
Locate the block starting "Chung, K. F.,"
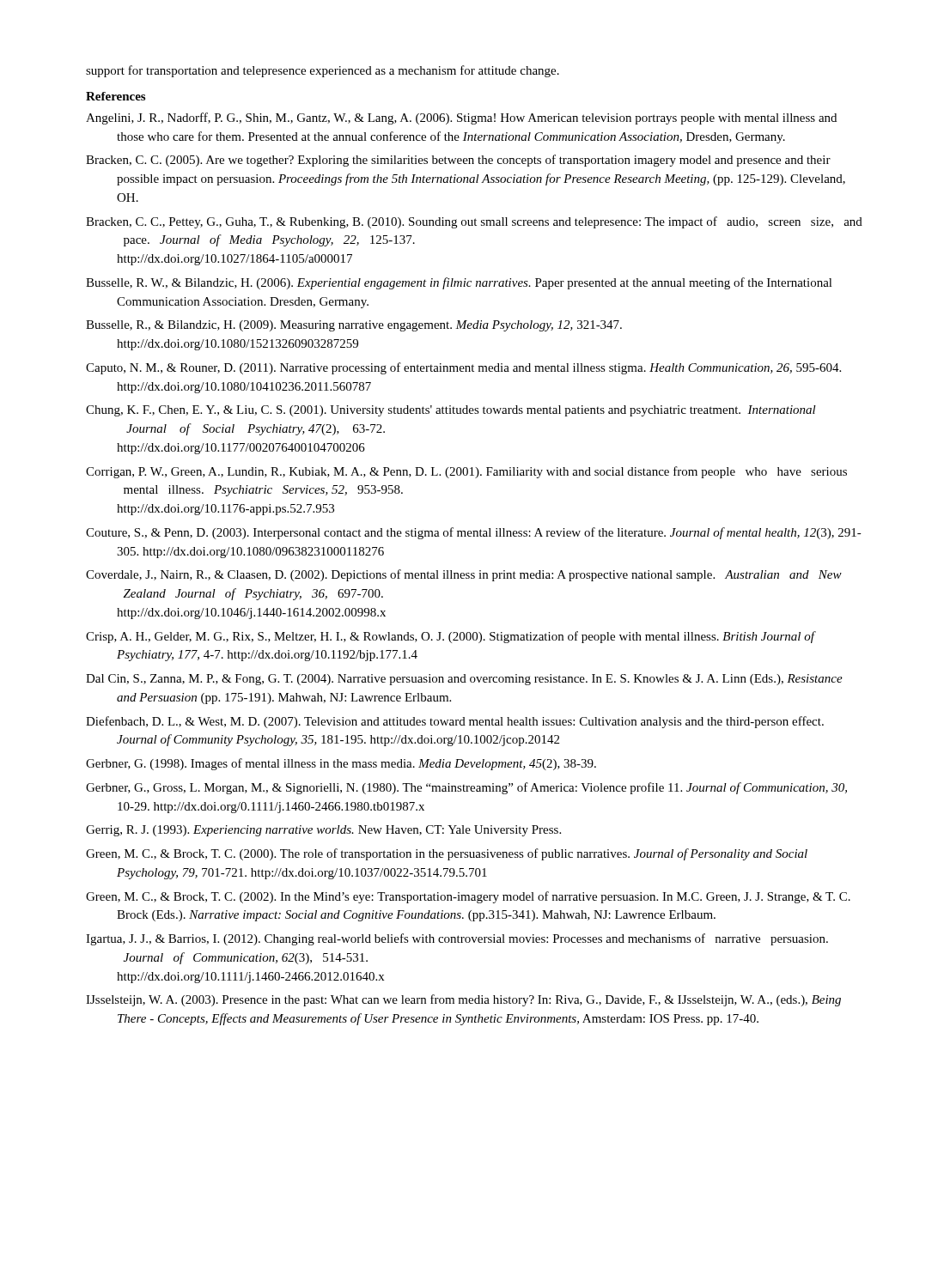[x=451, y=411]
